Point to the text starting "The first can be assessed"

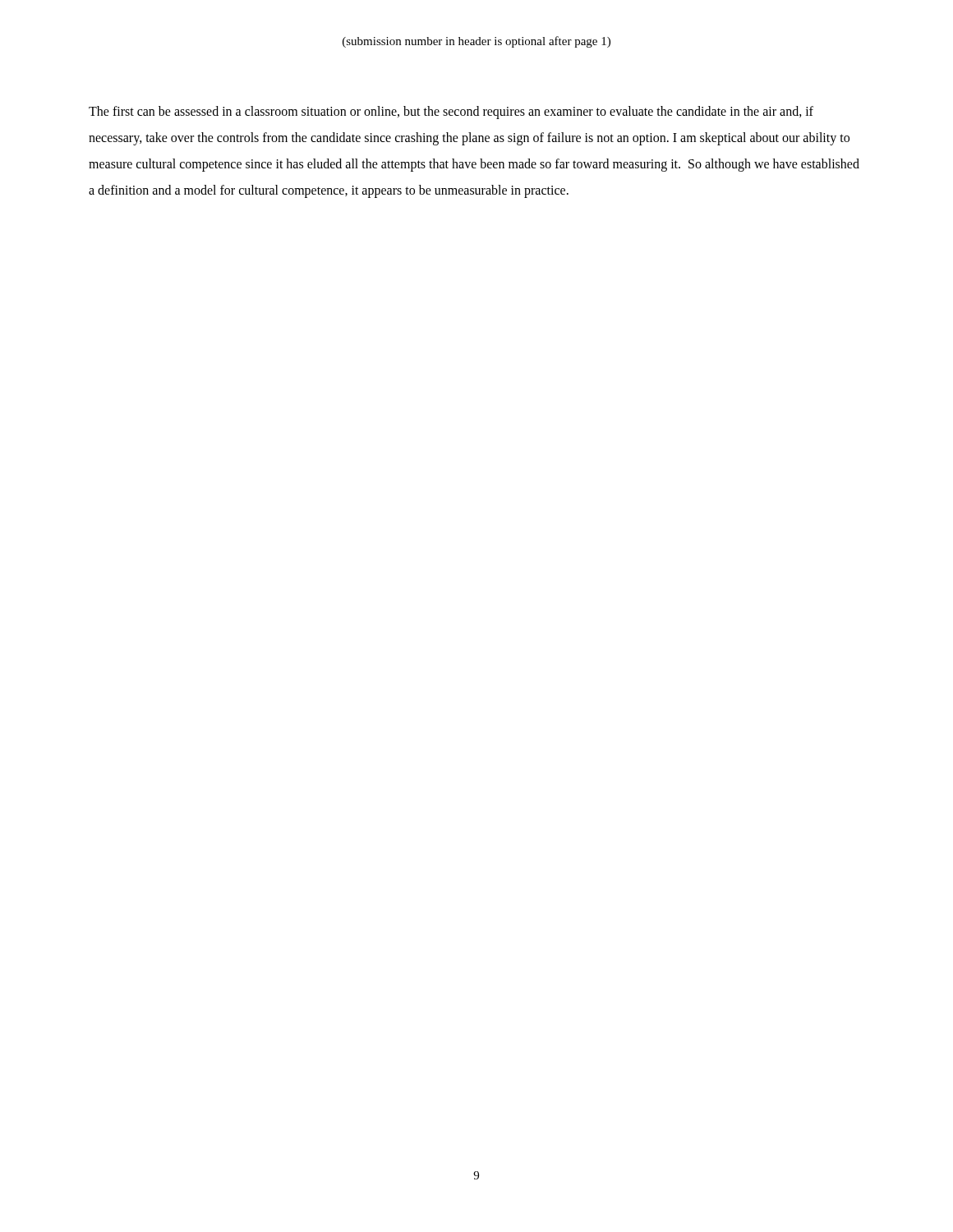tap(474, 151)
